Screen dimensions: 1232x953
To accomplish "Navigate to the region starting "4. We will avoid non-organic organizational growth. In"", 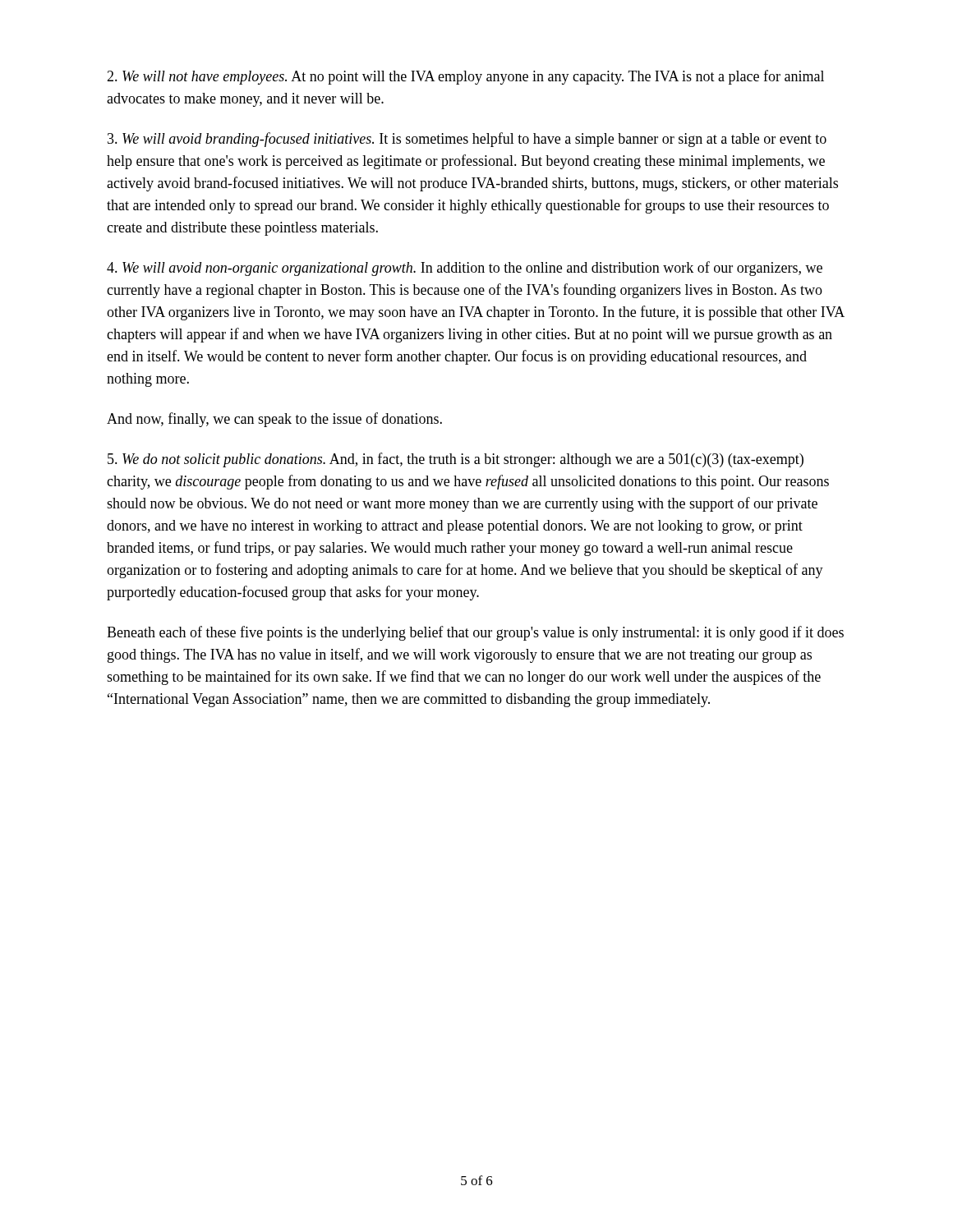I will (475, 323).
